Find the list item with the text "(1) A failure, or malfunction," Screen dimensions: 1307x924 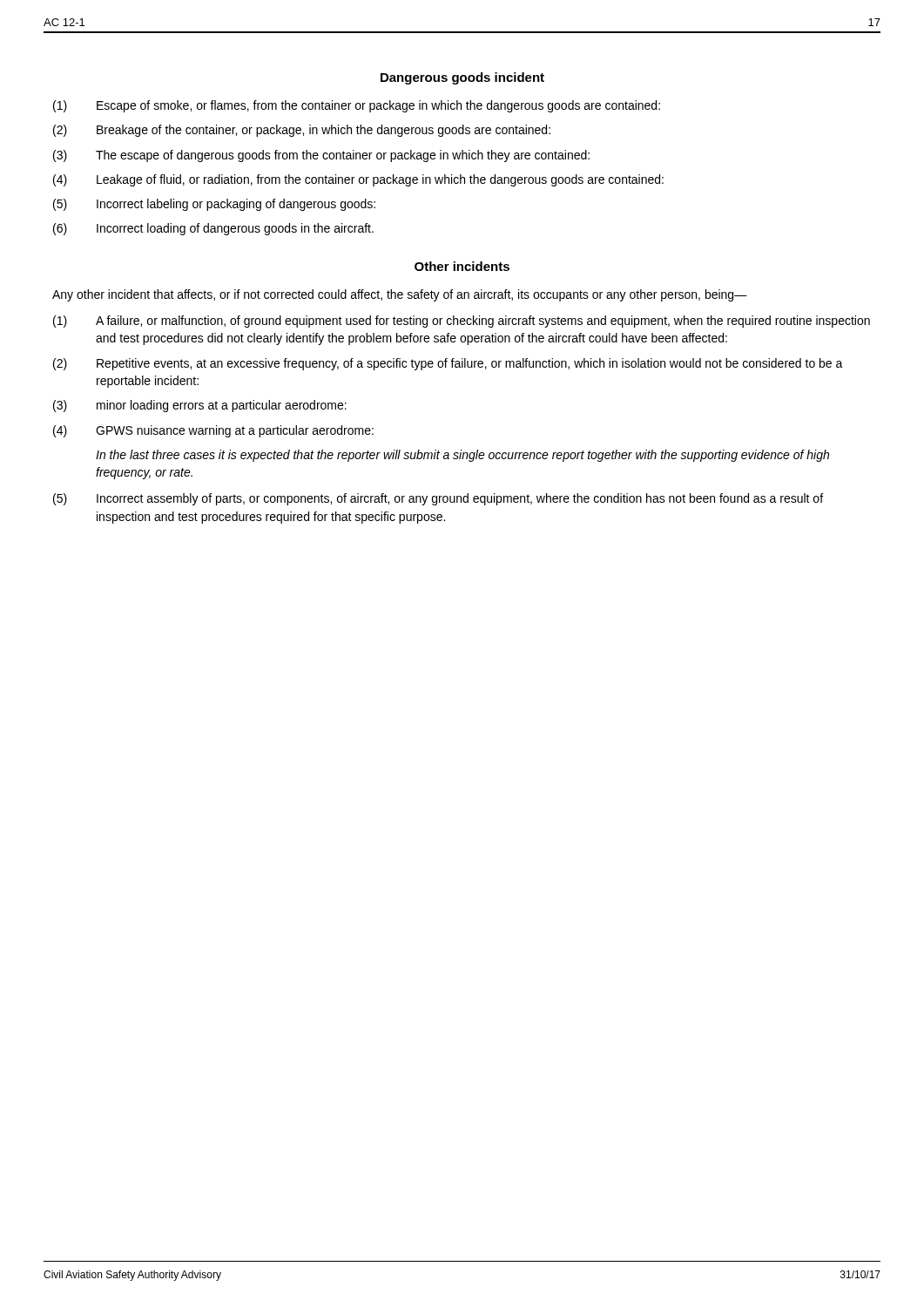pos(462,330)
